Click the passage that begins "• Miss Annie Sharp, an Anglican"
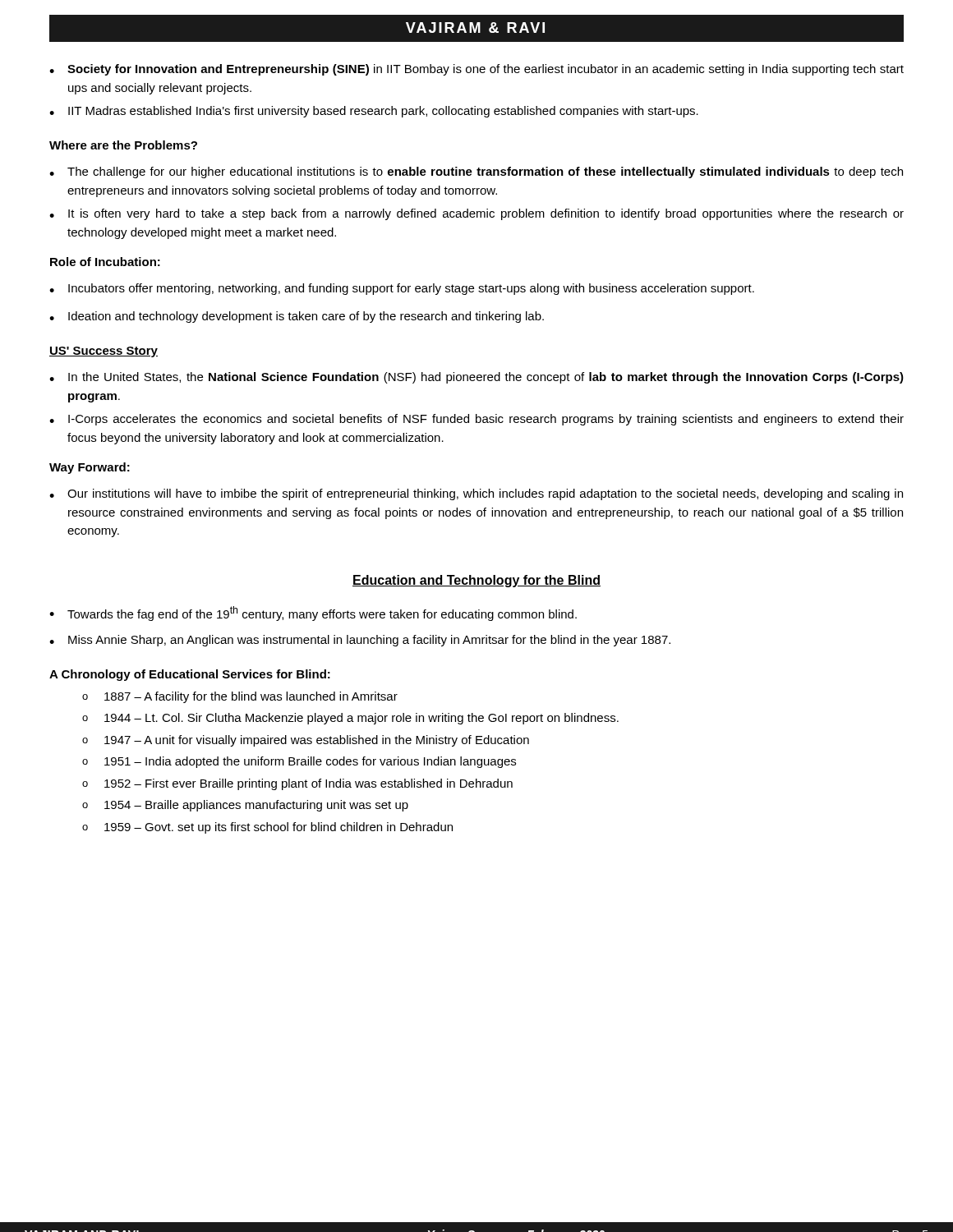 pos(476,642)
